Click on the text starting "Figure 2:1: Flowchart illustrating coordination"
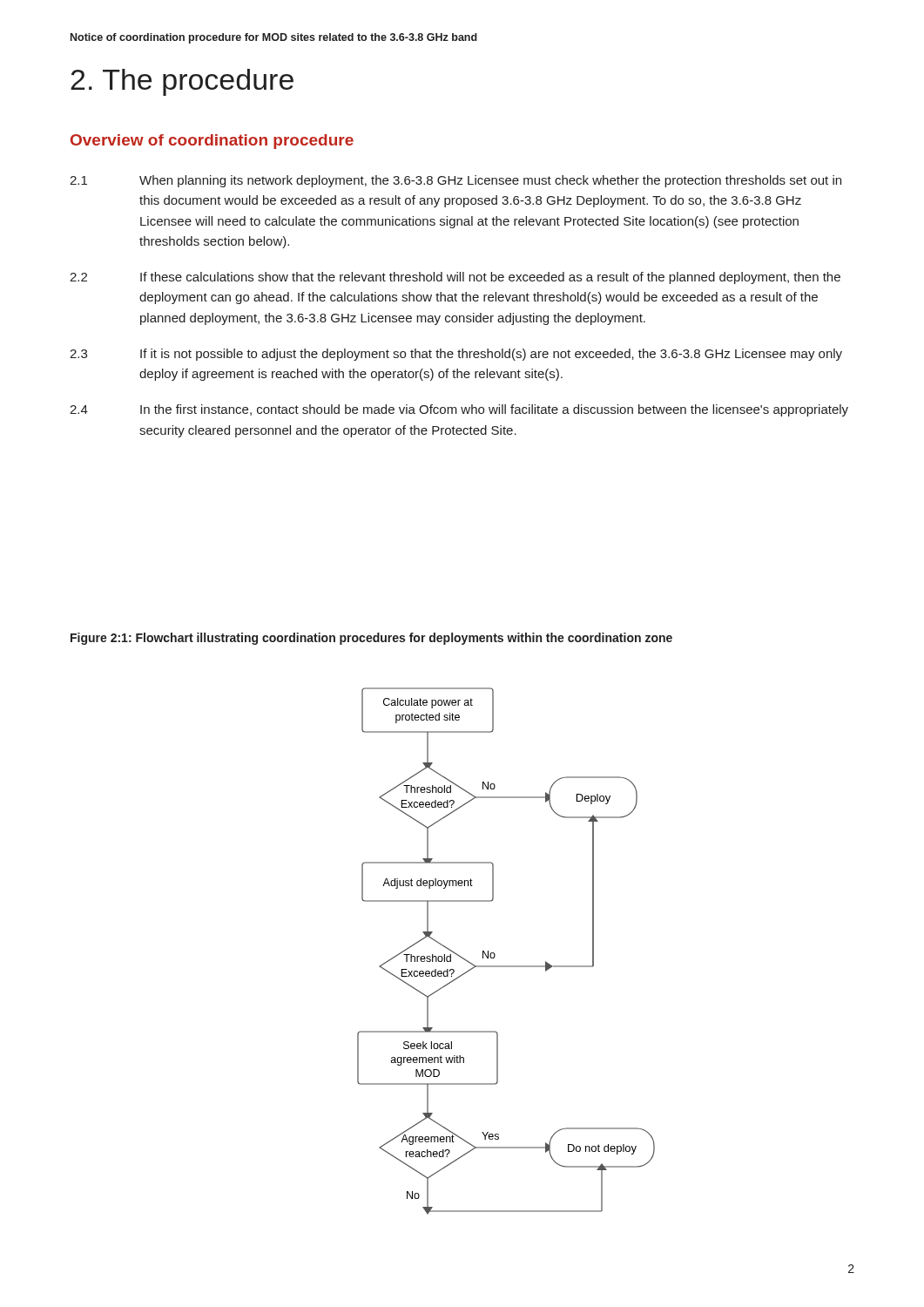The height and width of the screenshot is (1307, 924). pos(371,638)
